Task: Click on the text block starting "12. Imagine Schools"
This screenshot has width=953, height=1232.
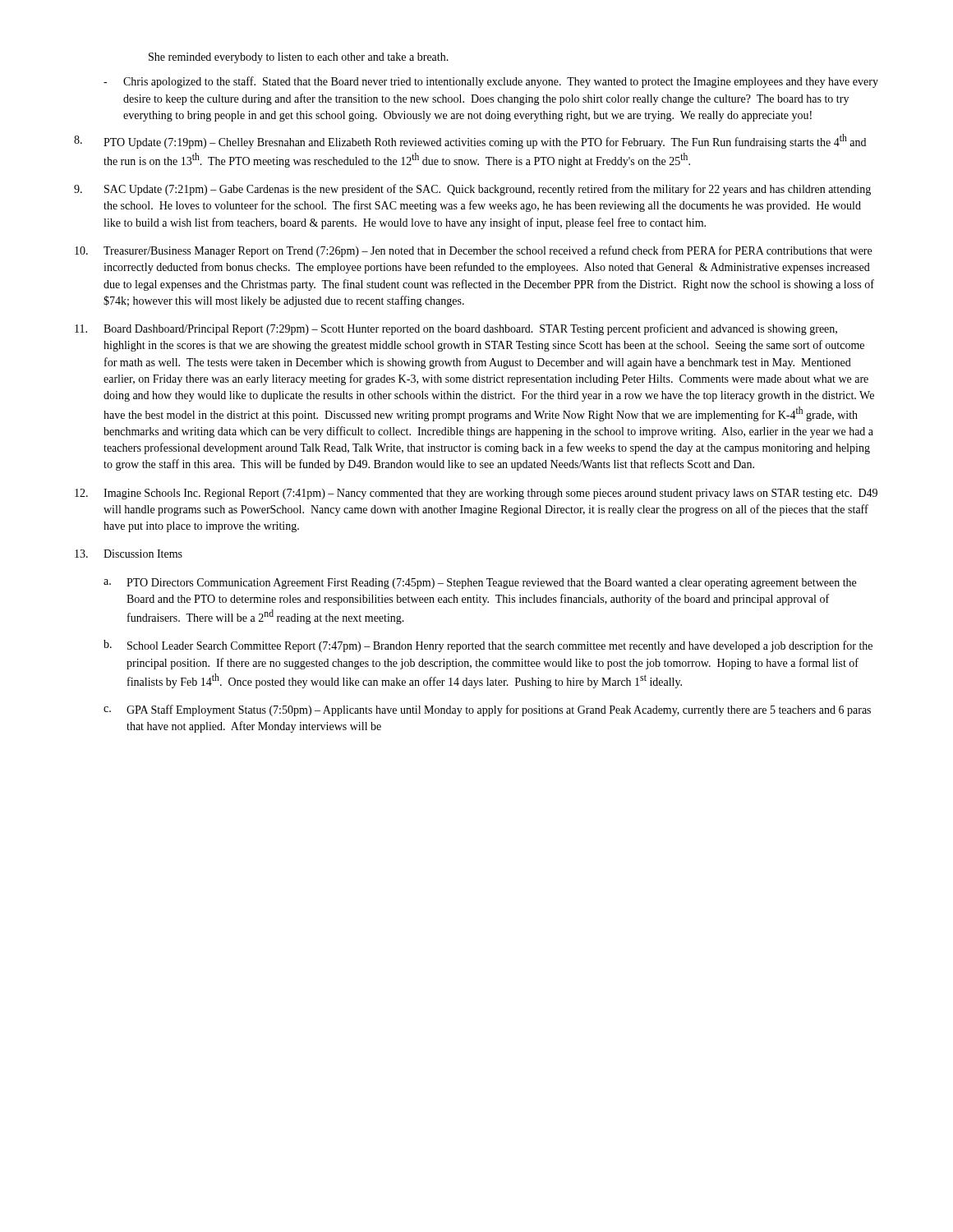Action: pos(476,510)
